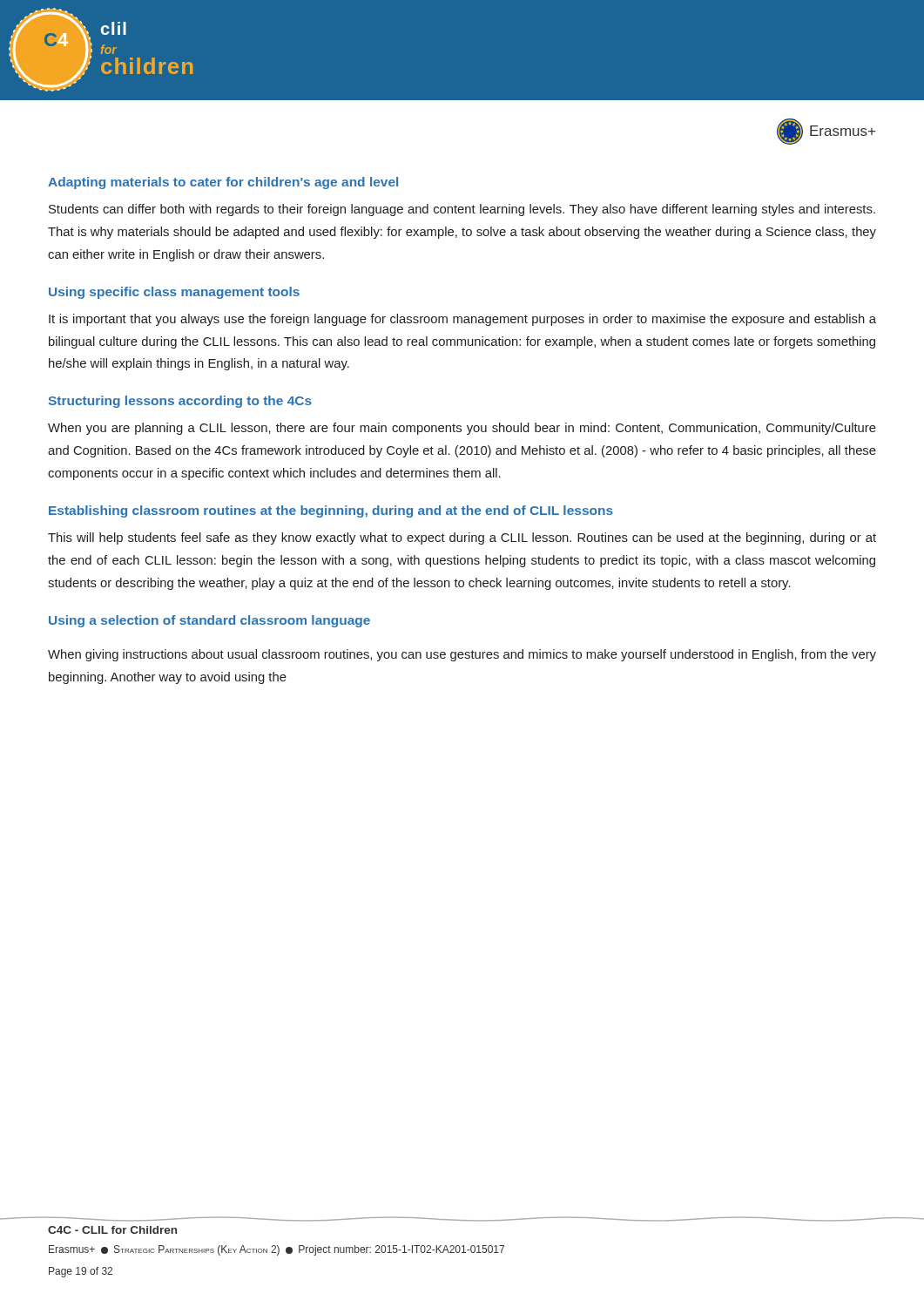Click on the text block containing "When you are planning a CLIL"

click(x=462, y=451)
